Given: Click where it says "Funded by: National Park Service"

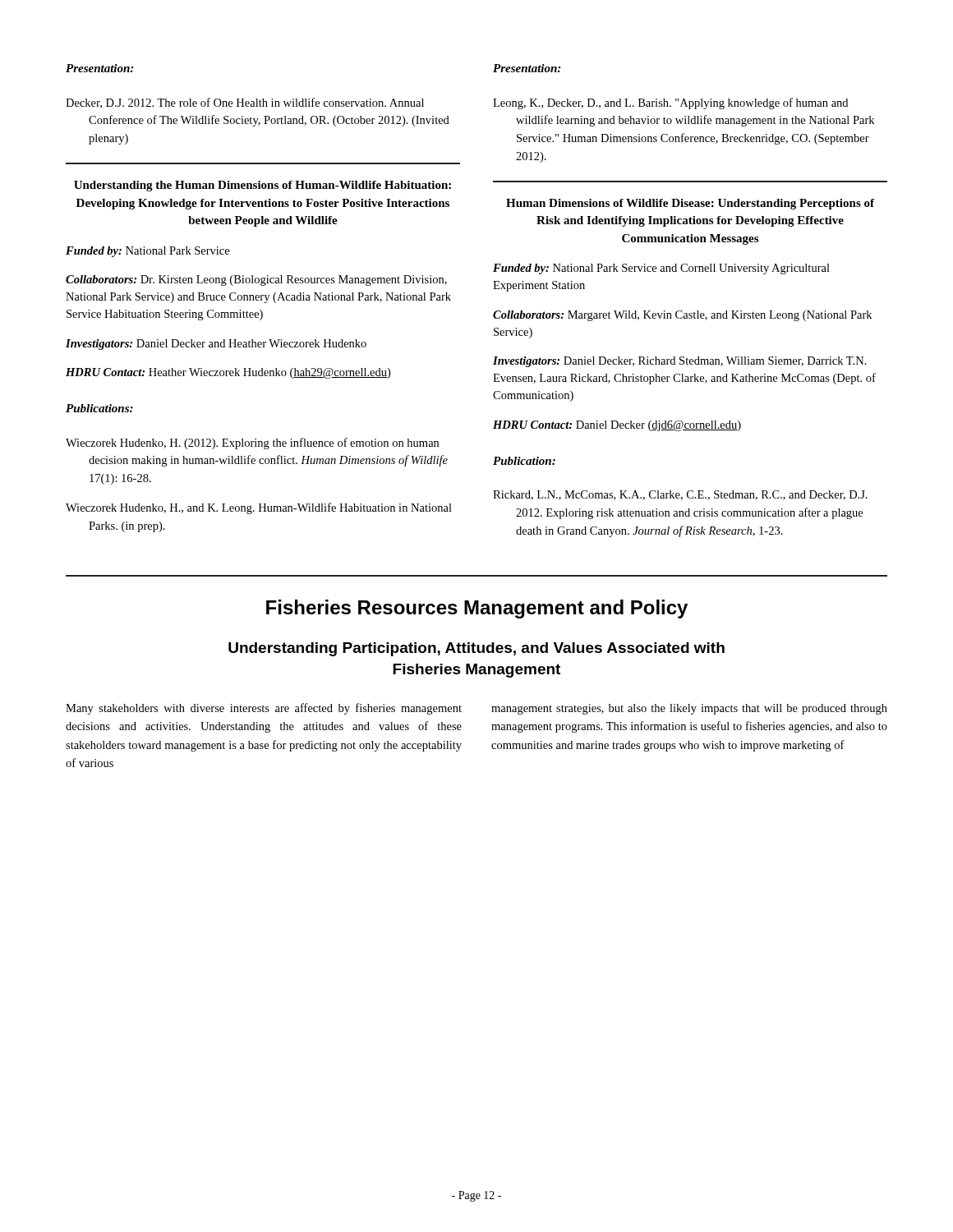Looking at the screenshot, I should coord(147,252).
